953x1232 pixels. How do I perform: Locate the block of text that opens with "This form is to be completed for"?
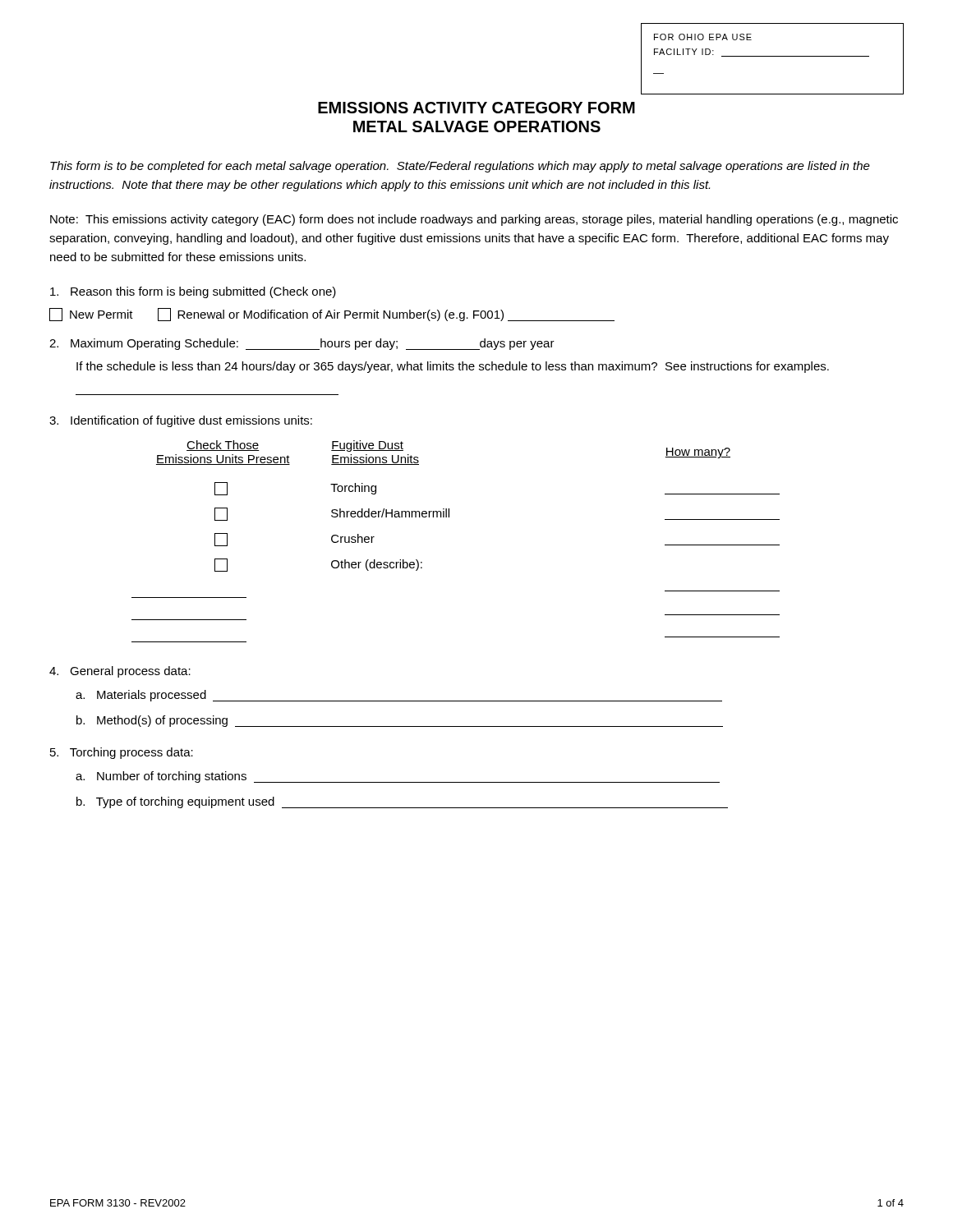pyautogui.click(x=460, y=175)
